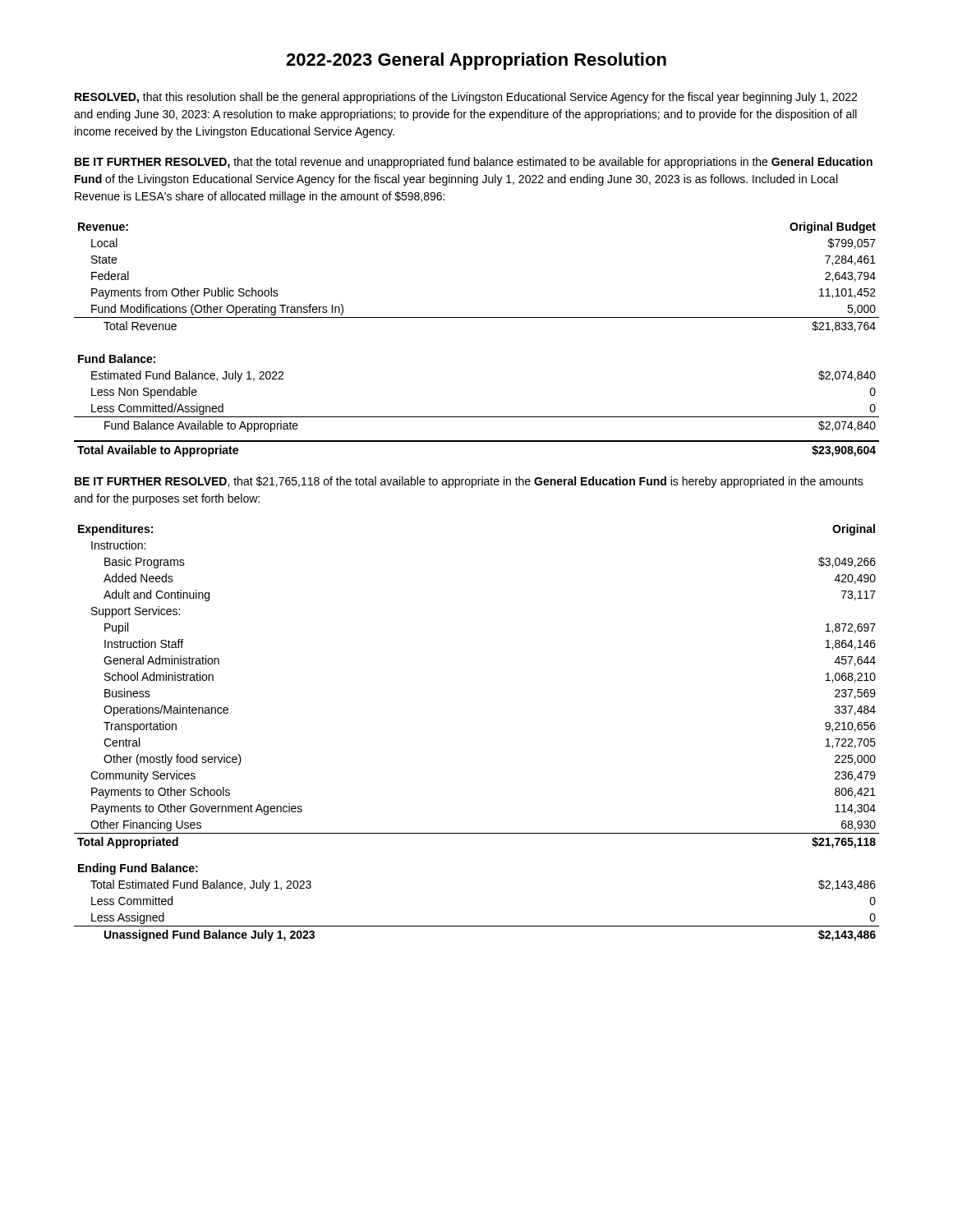The image size is (953, 1232).
Task: Locate the text block starting "2022-2023 General Appropriation Resolution"
Action: (476, 60)
